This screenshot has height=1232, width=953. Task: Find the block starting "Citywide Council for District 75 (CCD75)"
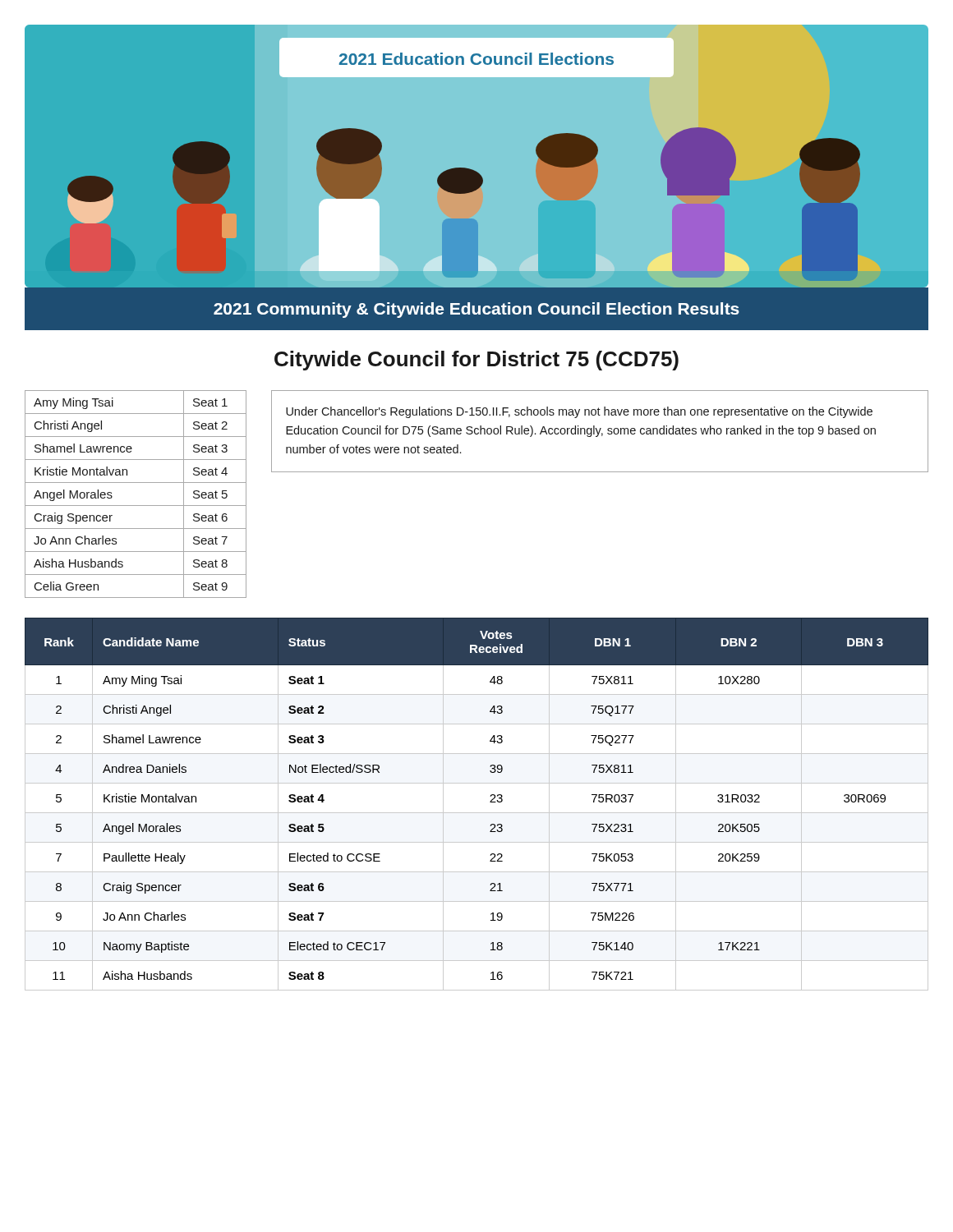[476, 359]
